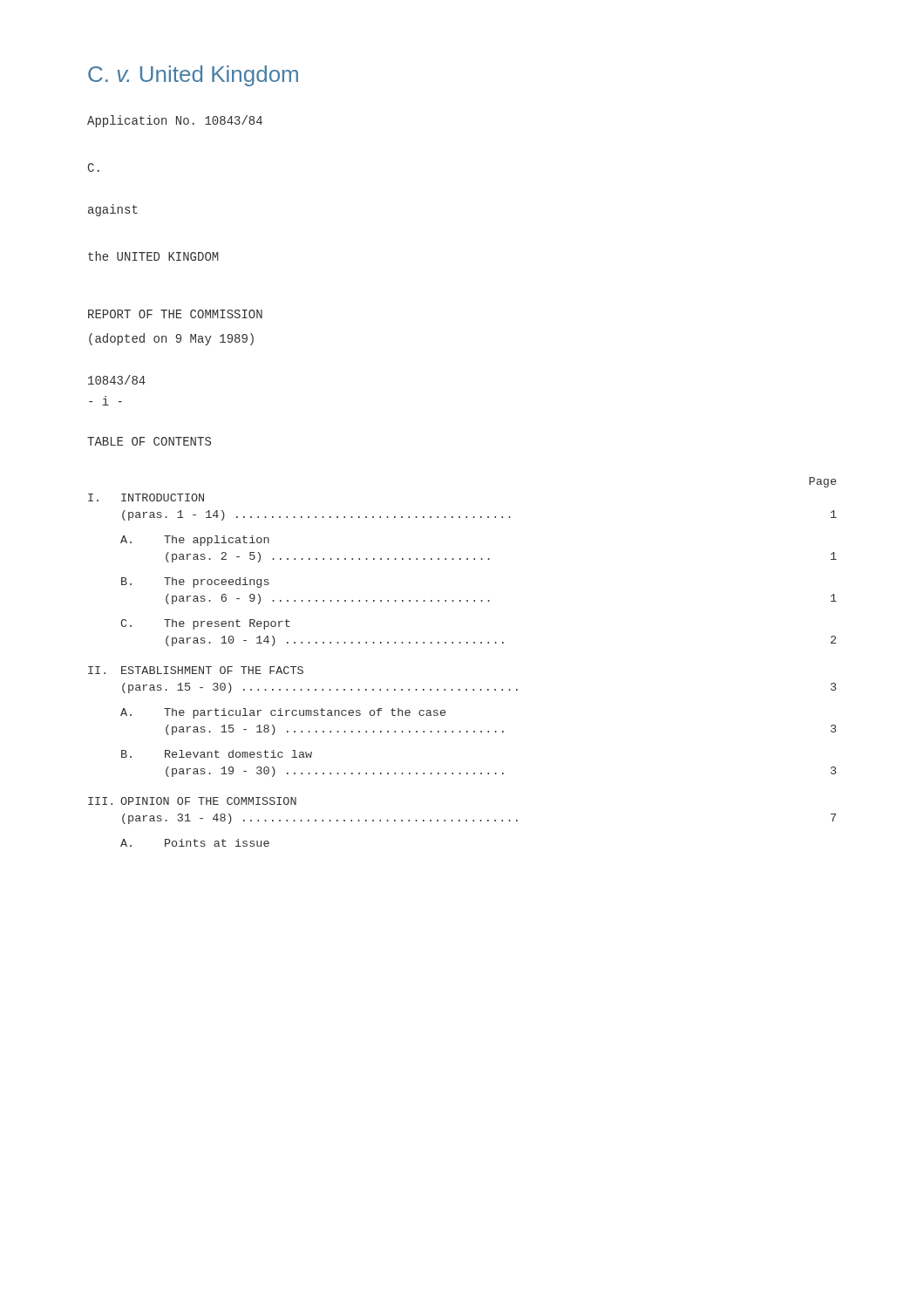
Task: Click on the text block with the text "REPORT OF THE"
Action: (x=175, y=315)
